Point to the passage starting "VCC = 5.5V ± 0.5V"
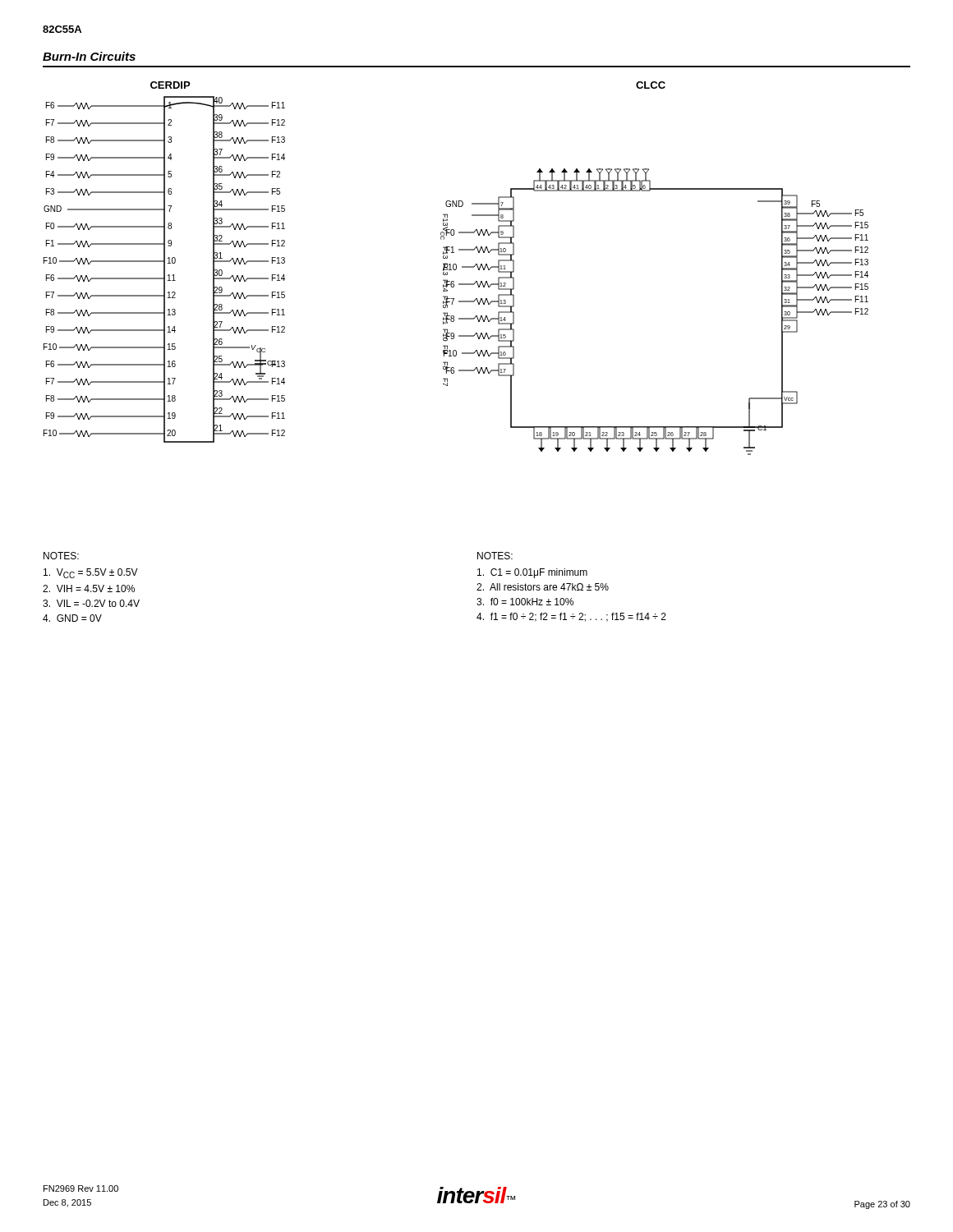This screenshot has height=1232, width=953. pyautogui.click(x=90, y=573)
